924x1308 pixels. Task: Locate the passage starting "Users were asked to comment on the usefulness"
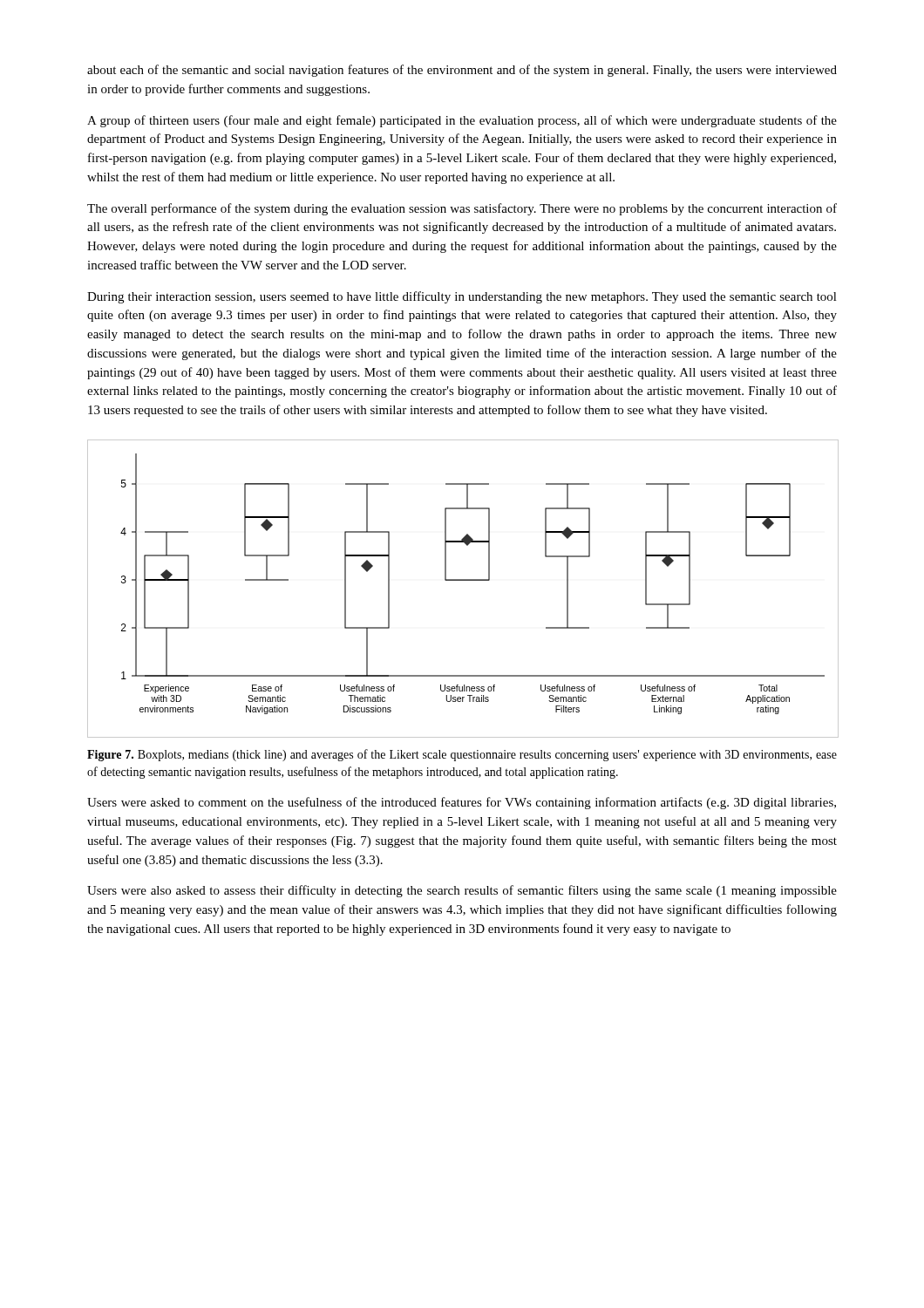click(x=462, y=831)
